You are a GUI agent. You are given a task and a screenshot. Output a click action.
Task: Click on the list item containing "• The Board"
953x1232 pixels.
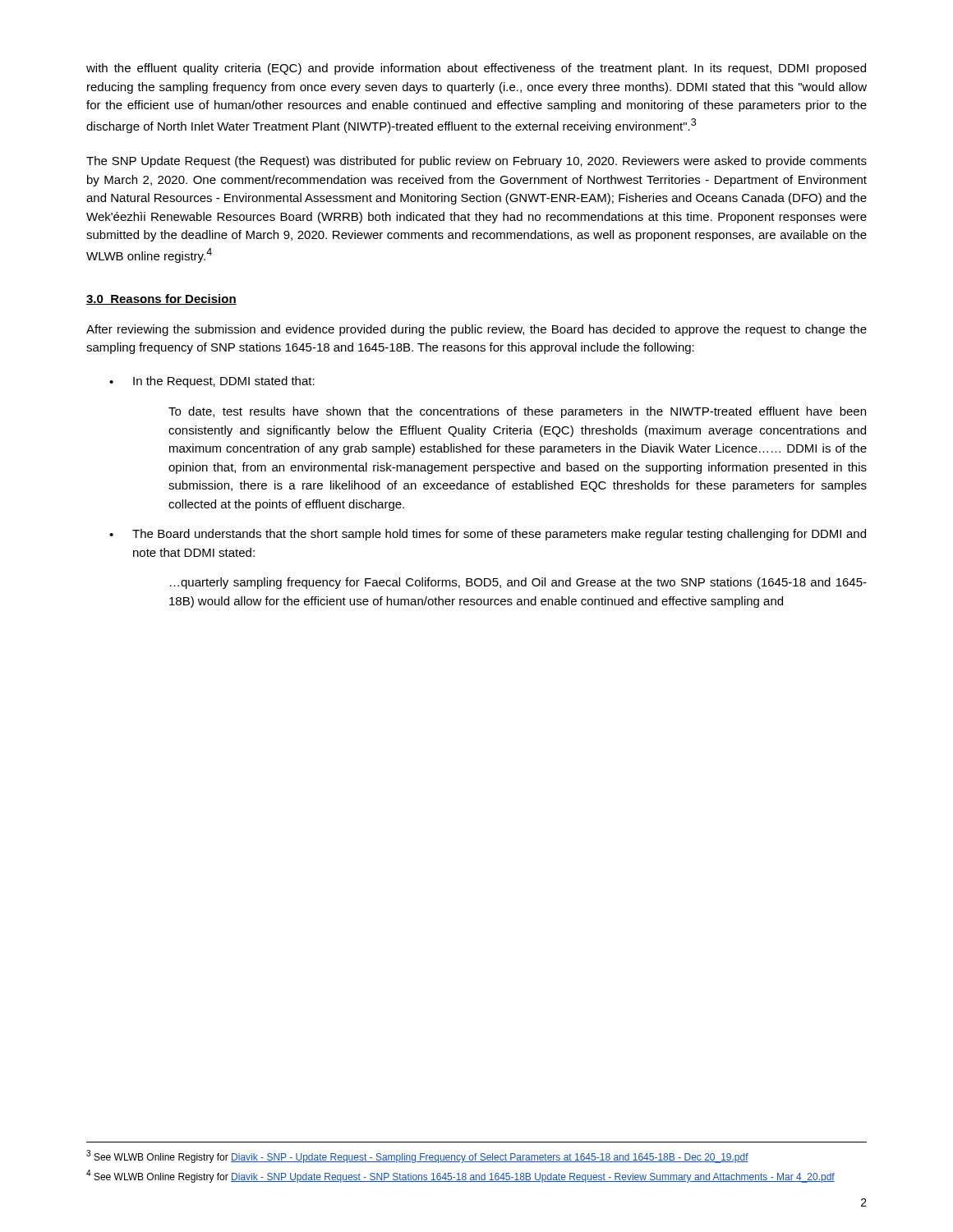tap(488, 543)
